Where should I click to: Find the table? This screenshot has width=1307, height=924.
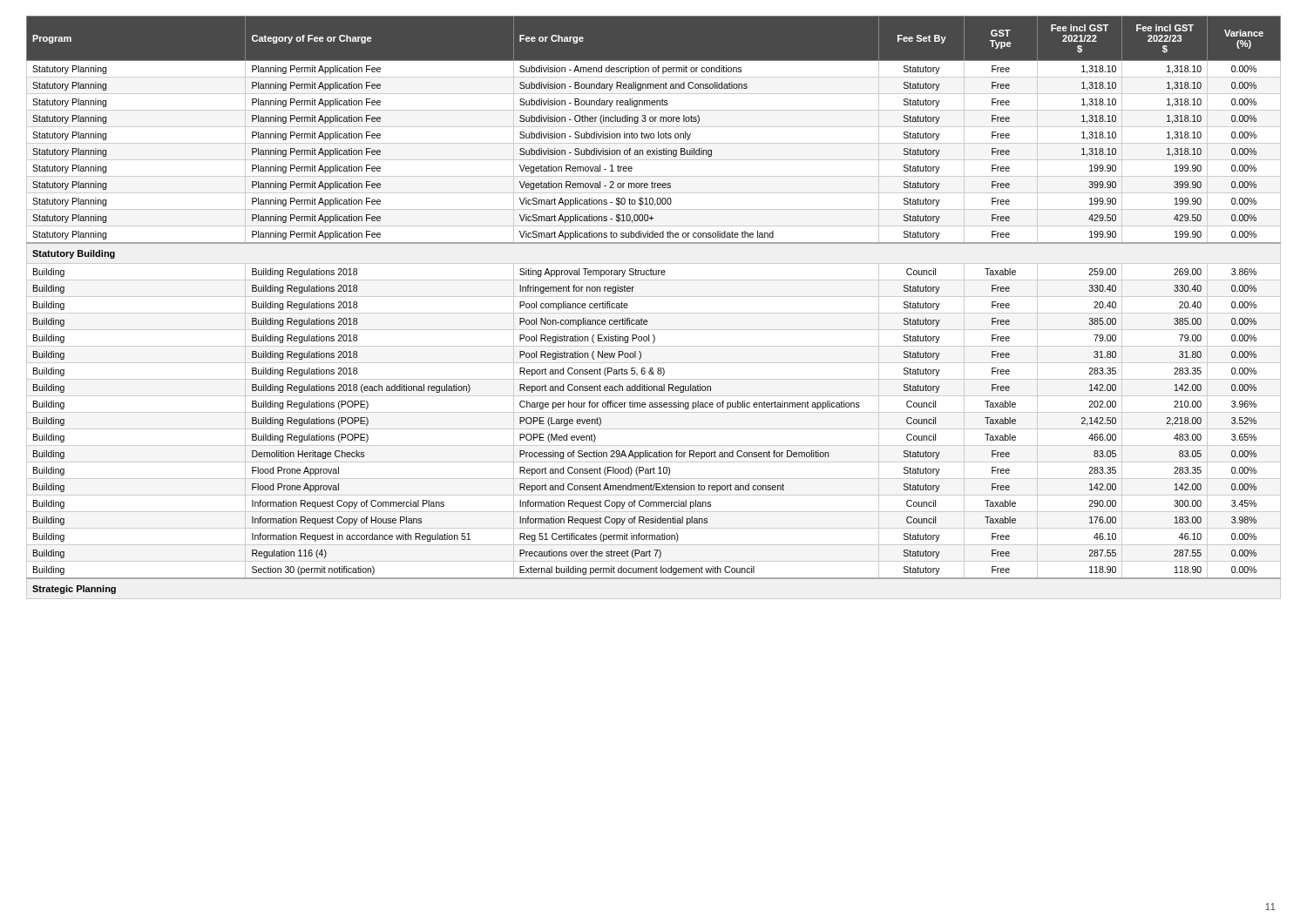654,307
